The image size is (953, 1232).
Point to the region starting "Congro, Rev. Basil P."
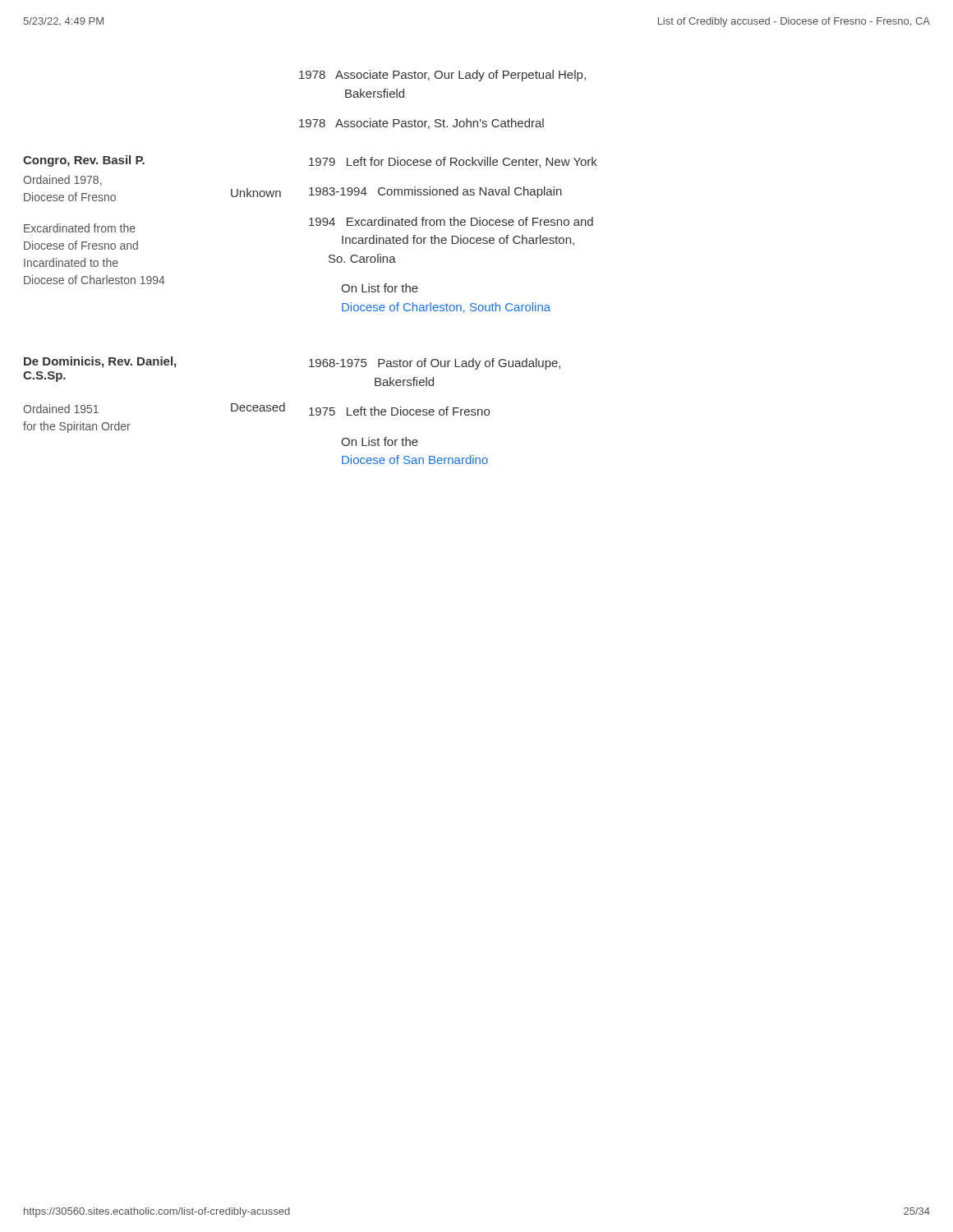(x=84, y=159)
